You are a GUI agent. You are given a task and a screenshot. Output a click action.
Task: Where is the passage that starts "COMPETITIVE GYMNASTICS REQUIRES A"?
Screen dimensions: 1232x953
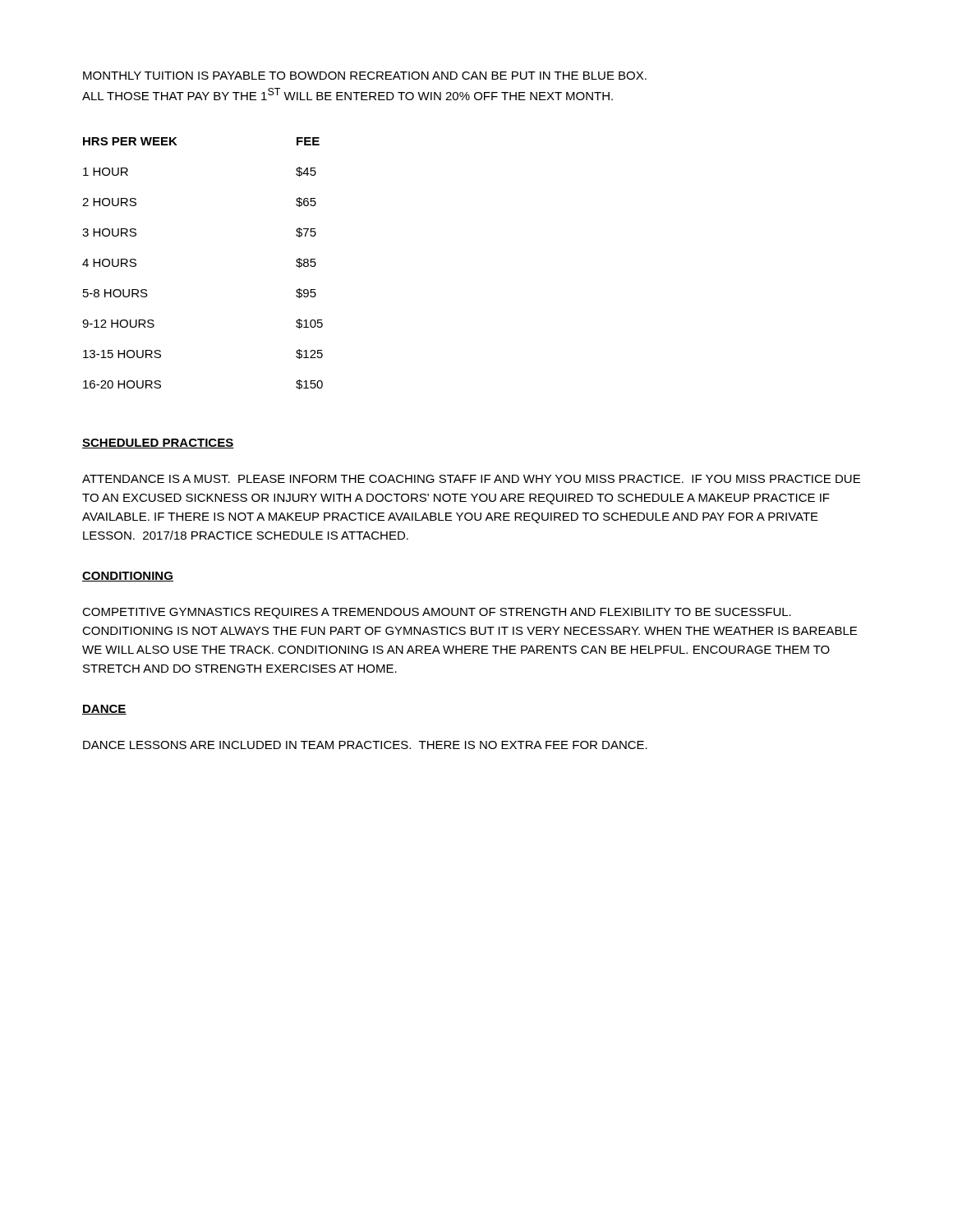pyautogui.click(x=470, y=640)
